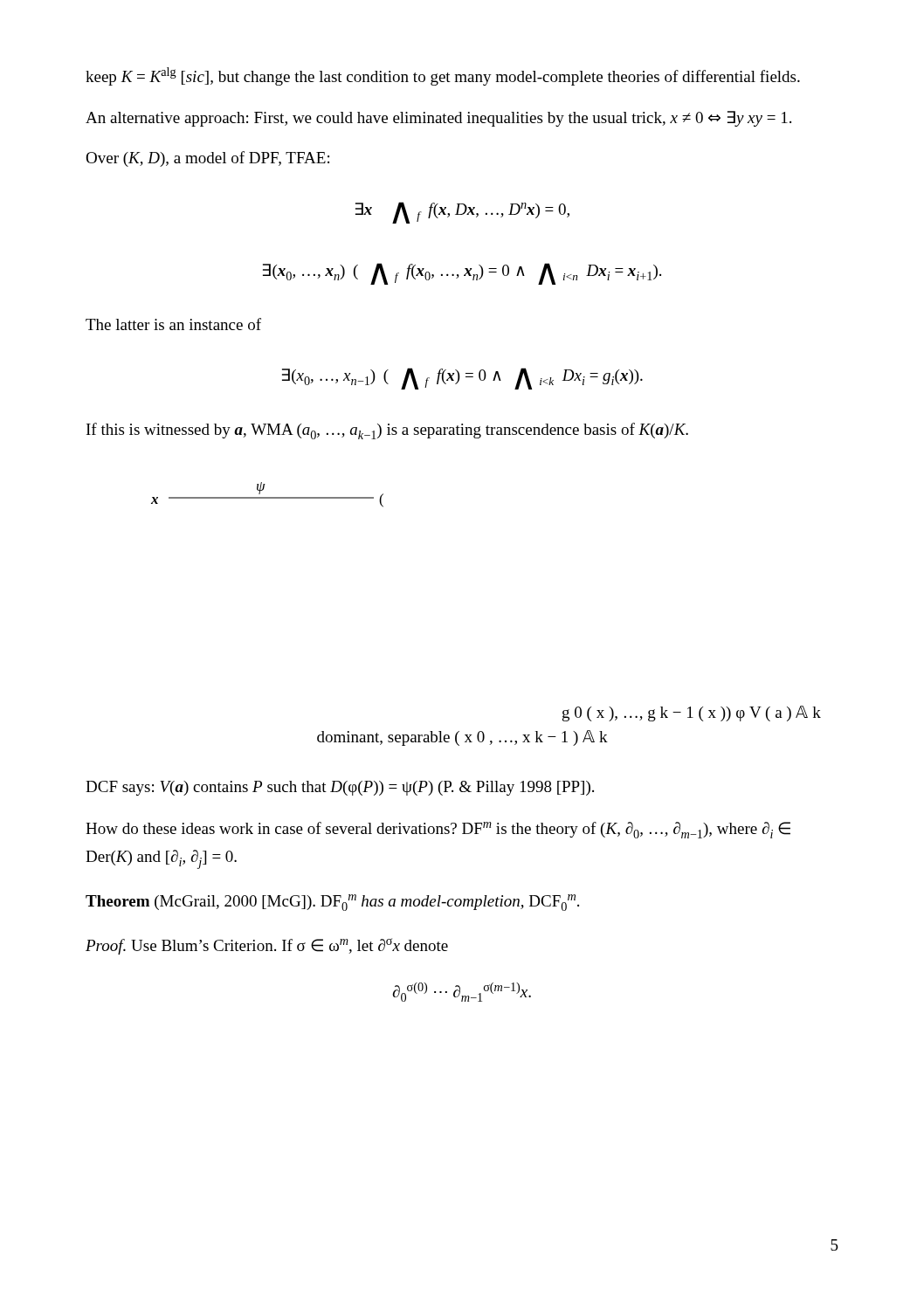Click on the flowchart

pos(462,611)
